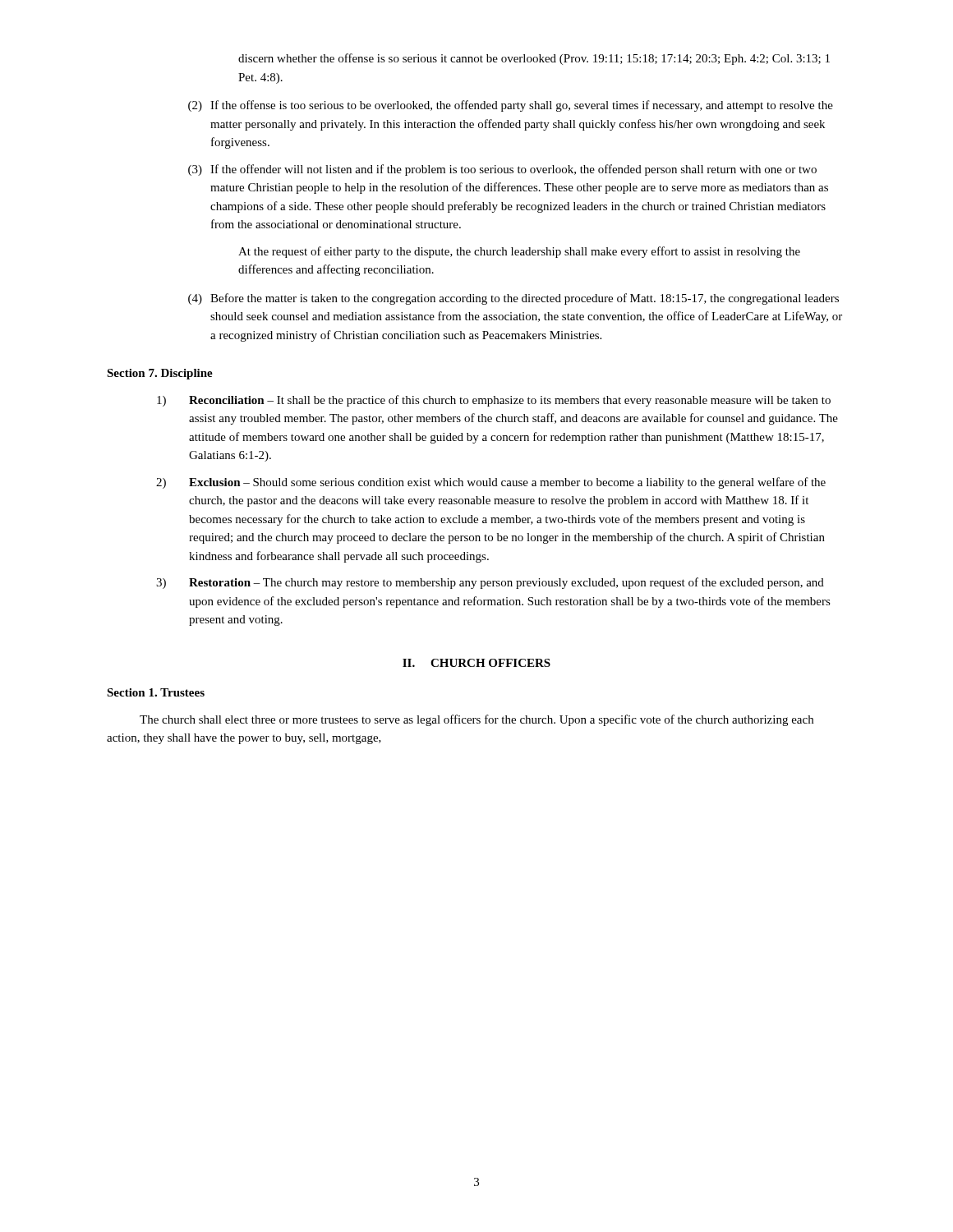953x1232 pixels.
Task: Locate the block of text that opens with "The church shall elect three or more trustees"
Action: 460,728
